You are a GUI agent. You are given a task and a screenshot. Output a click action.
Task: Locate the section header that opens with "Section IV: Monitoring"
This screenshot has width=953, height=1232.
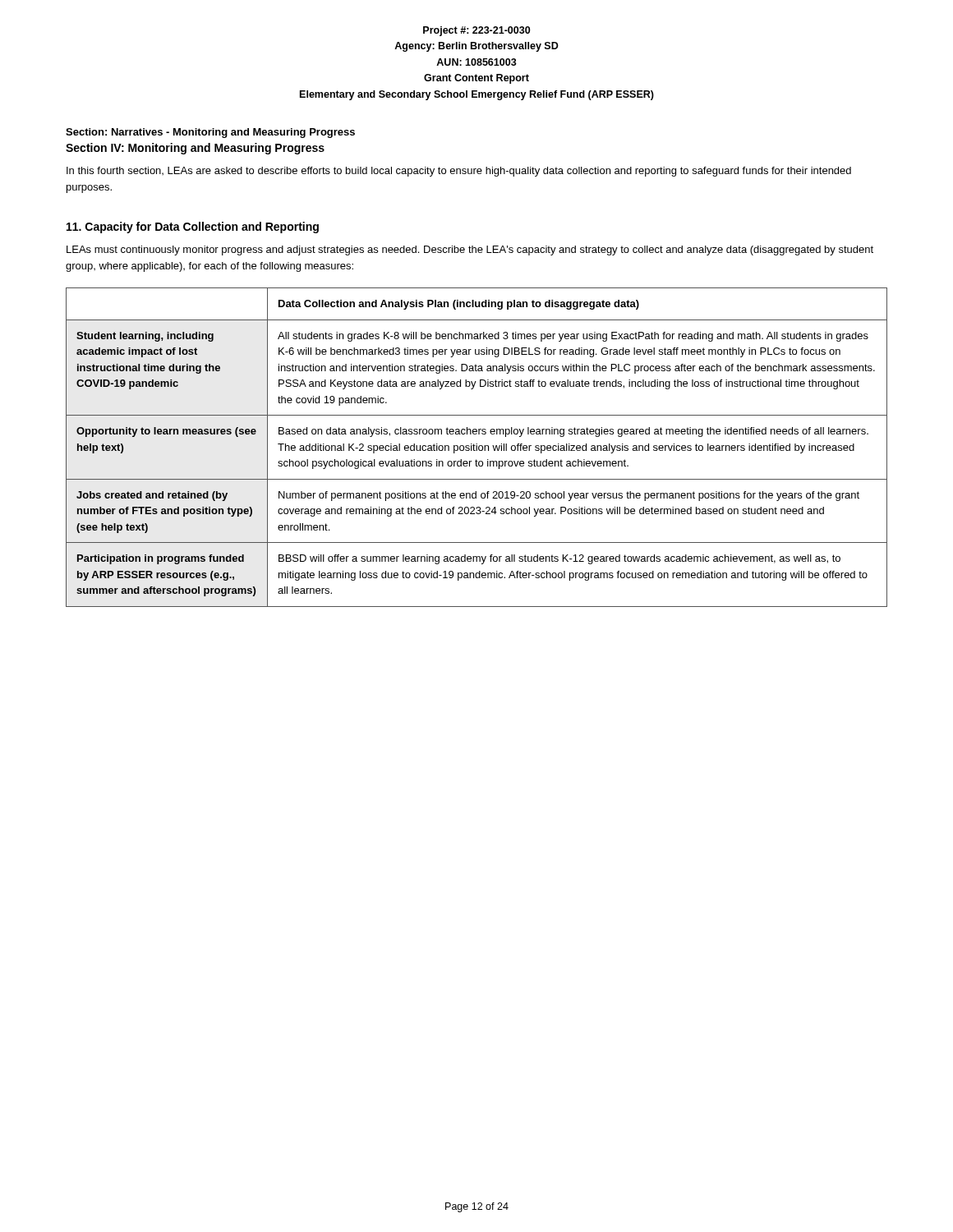(195, 148)
